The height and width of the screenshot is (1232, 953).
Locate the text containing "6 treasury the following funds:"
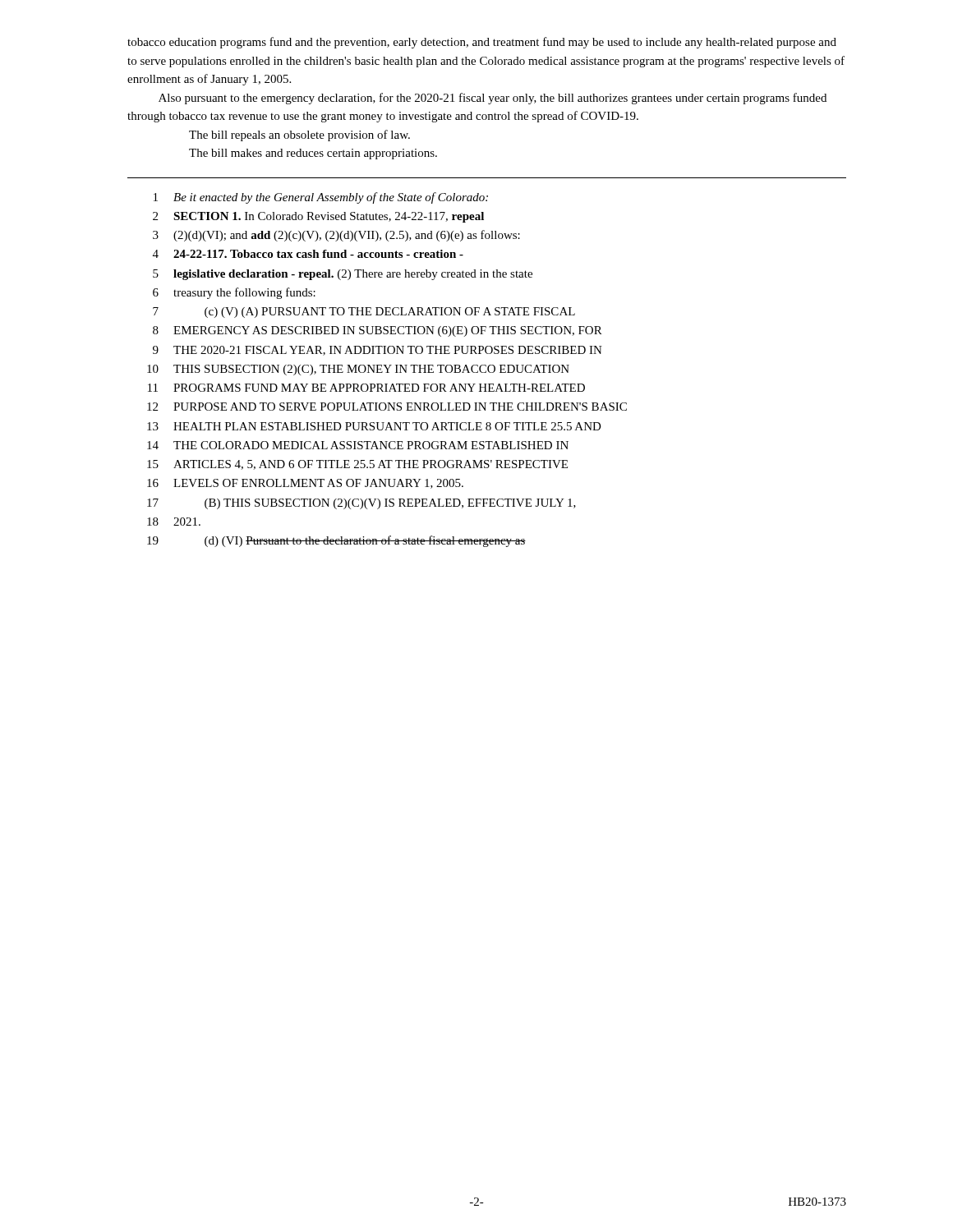(x=234, y=293)
